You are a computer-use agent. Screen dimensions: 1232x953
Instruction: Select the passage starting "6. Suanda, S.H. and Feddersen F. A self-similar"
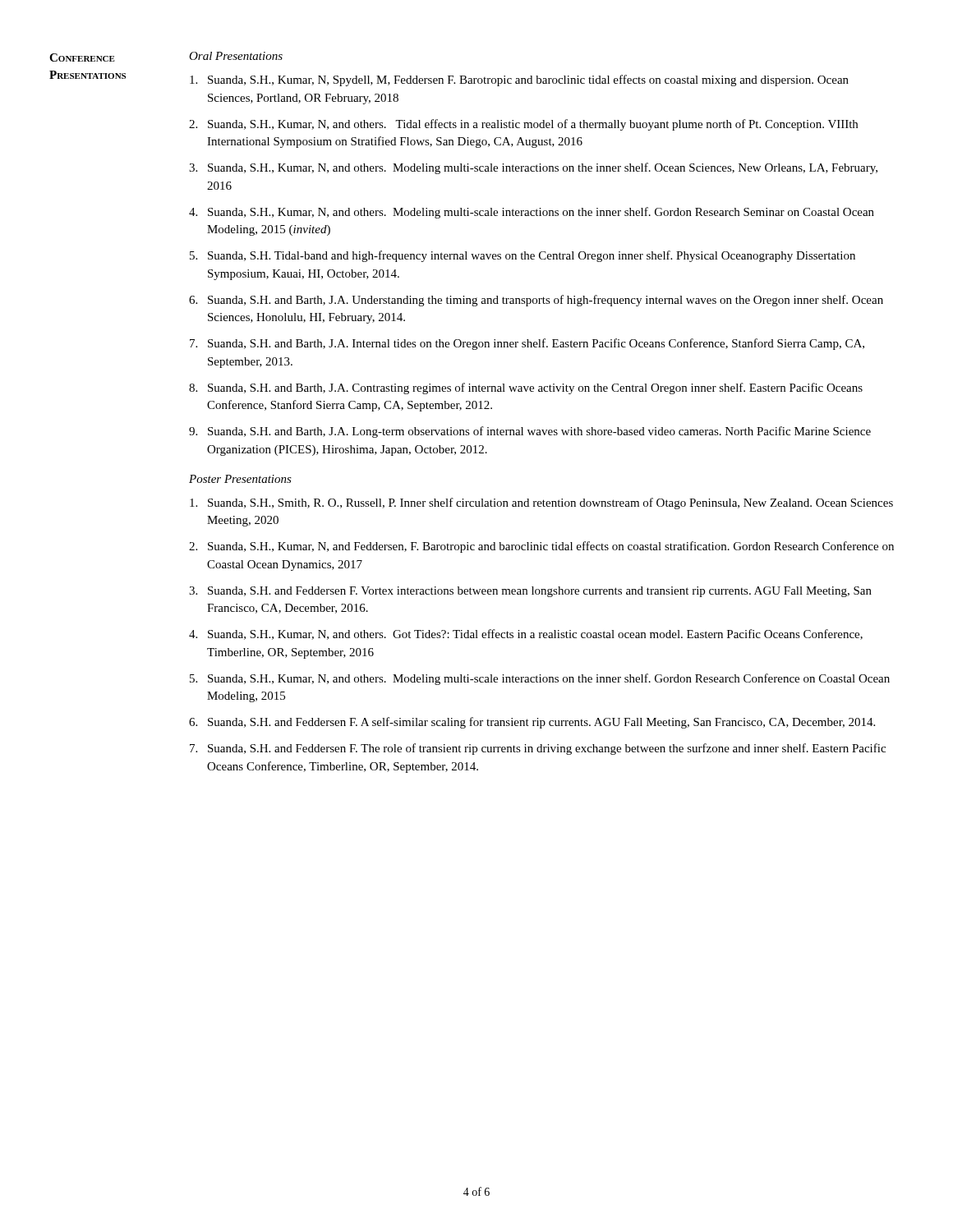[x=542, y=723]
